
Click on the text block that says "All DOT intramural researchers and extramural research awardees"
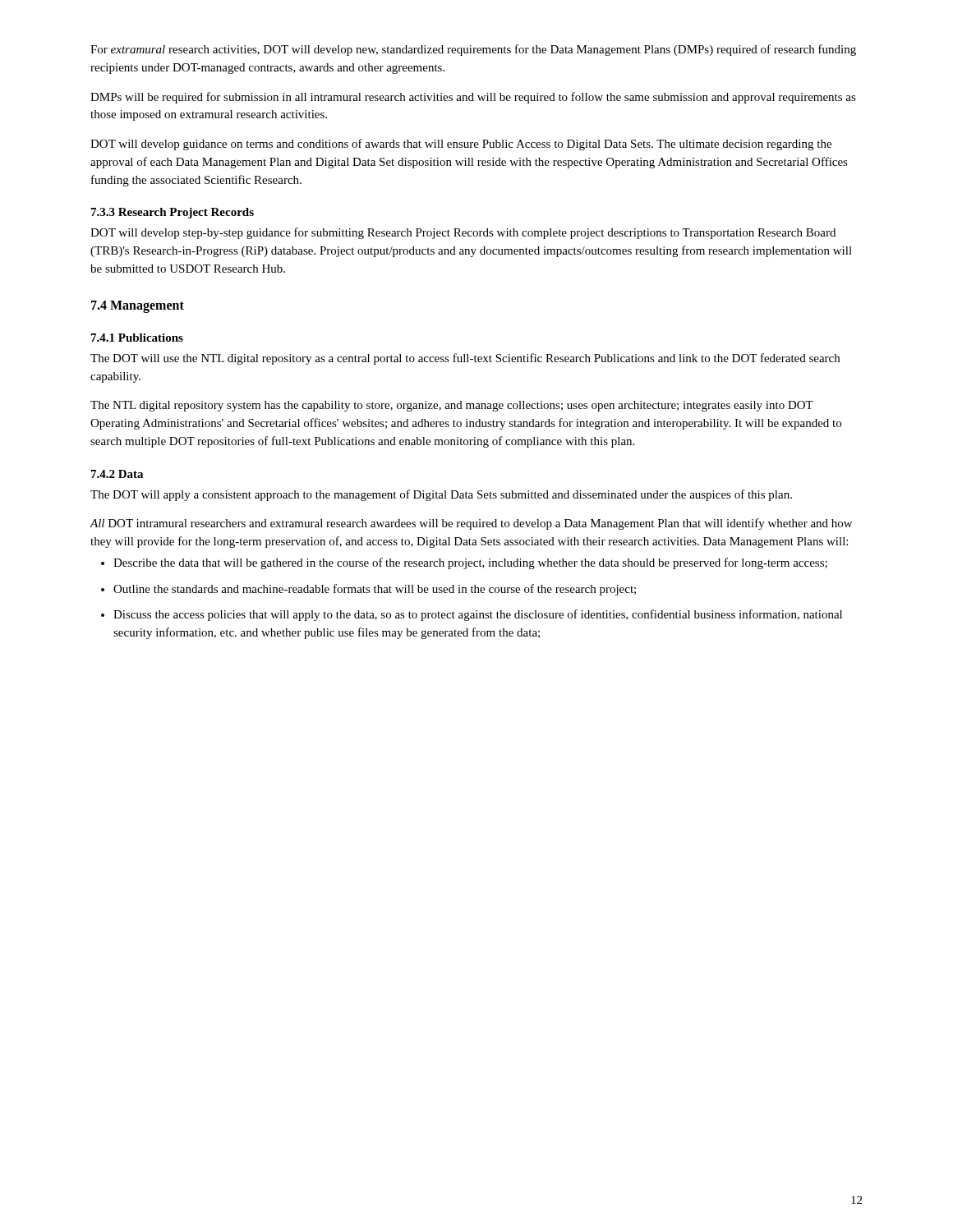coord(476,533)
